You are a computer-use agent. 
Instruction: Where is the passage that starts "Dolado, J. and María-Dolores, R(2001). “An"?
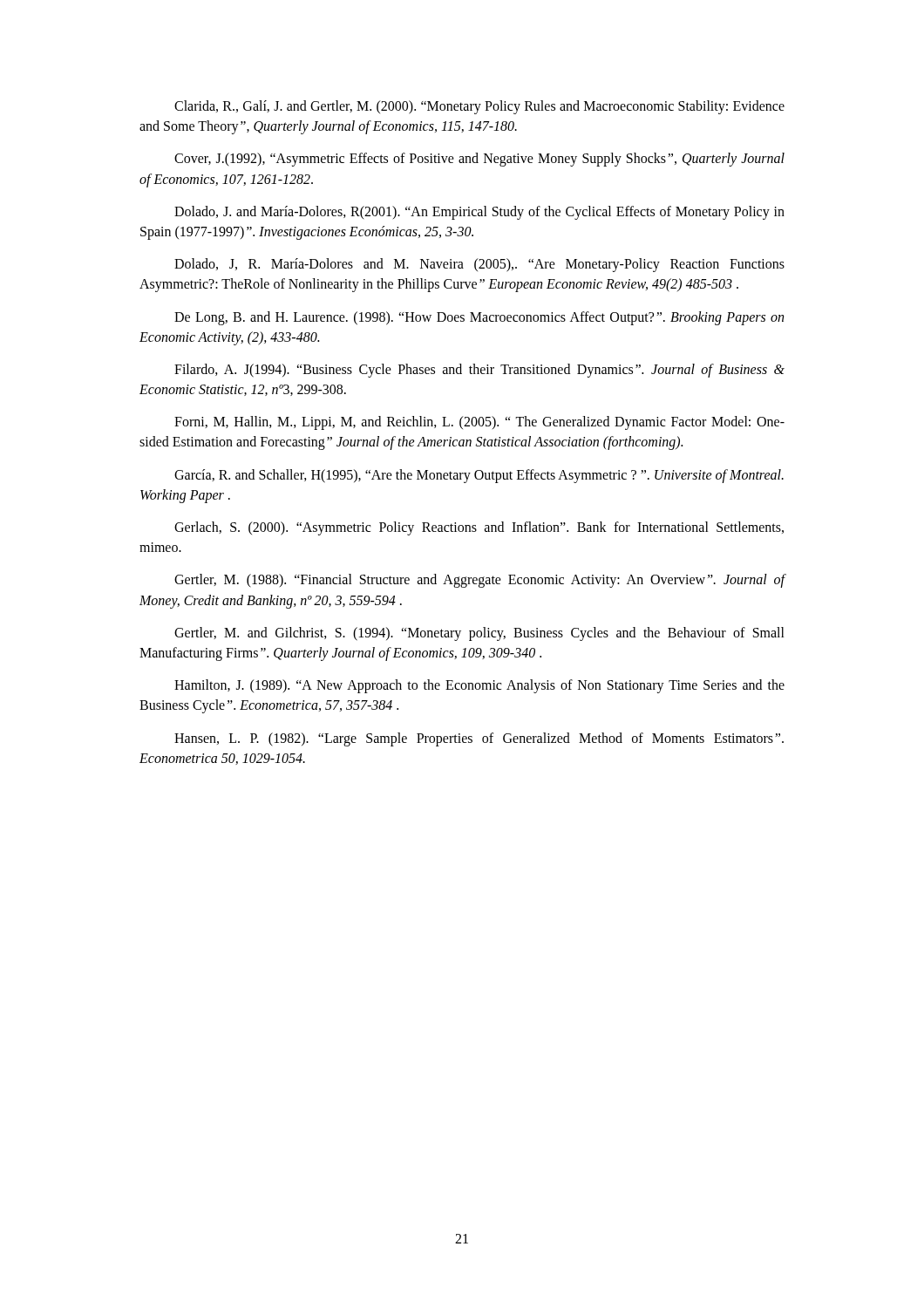[462, 221]
